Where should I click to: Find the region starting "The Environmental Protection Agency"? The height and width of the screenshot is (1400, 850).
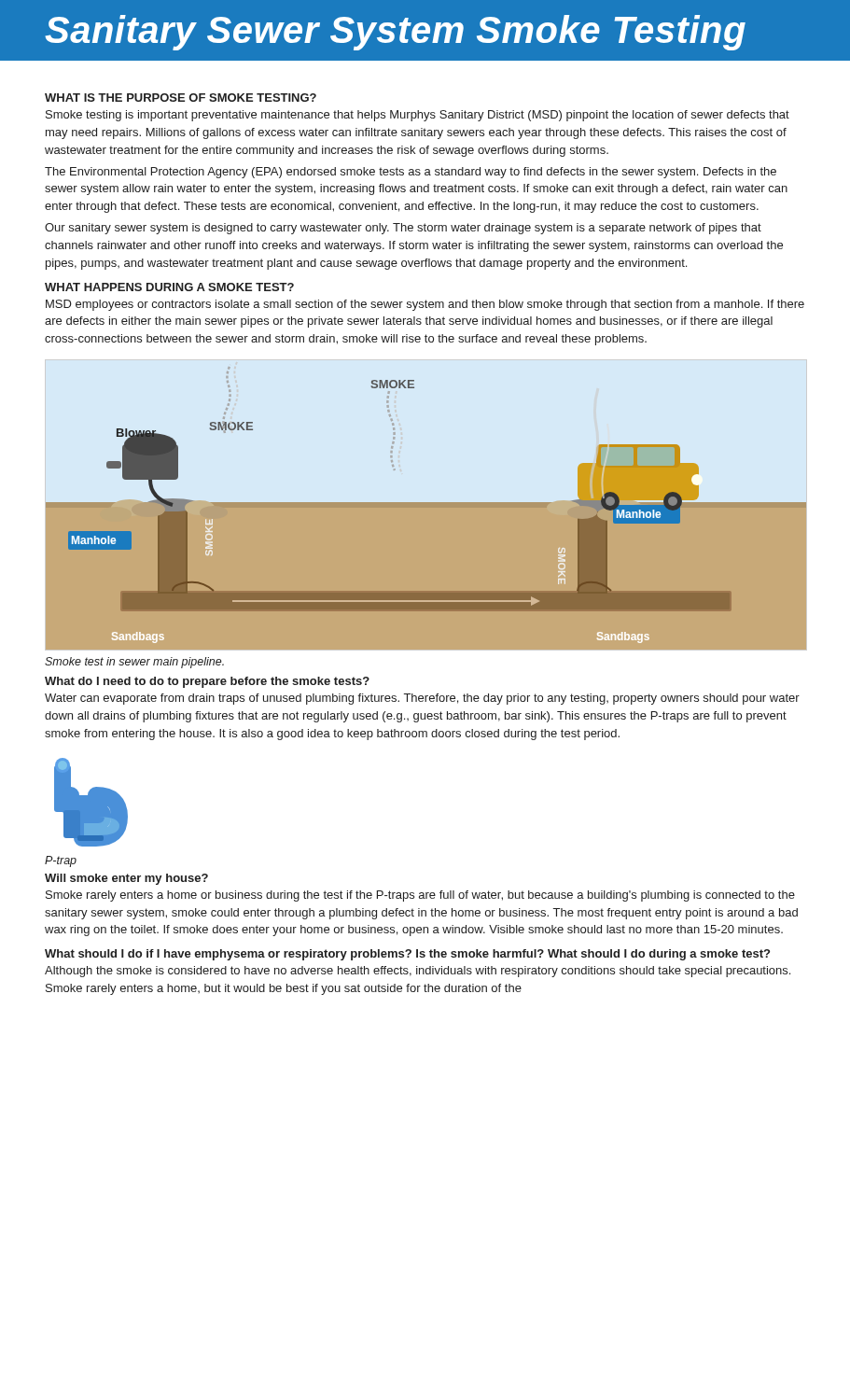click(416, 188)
